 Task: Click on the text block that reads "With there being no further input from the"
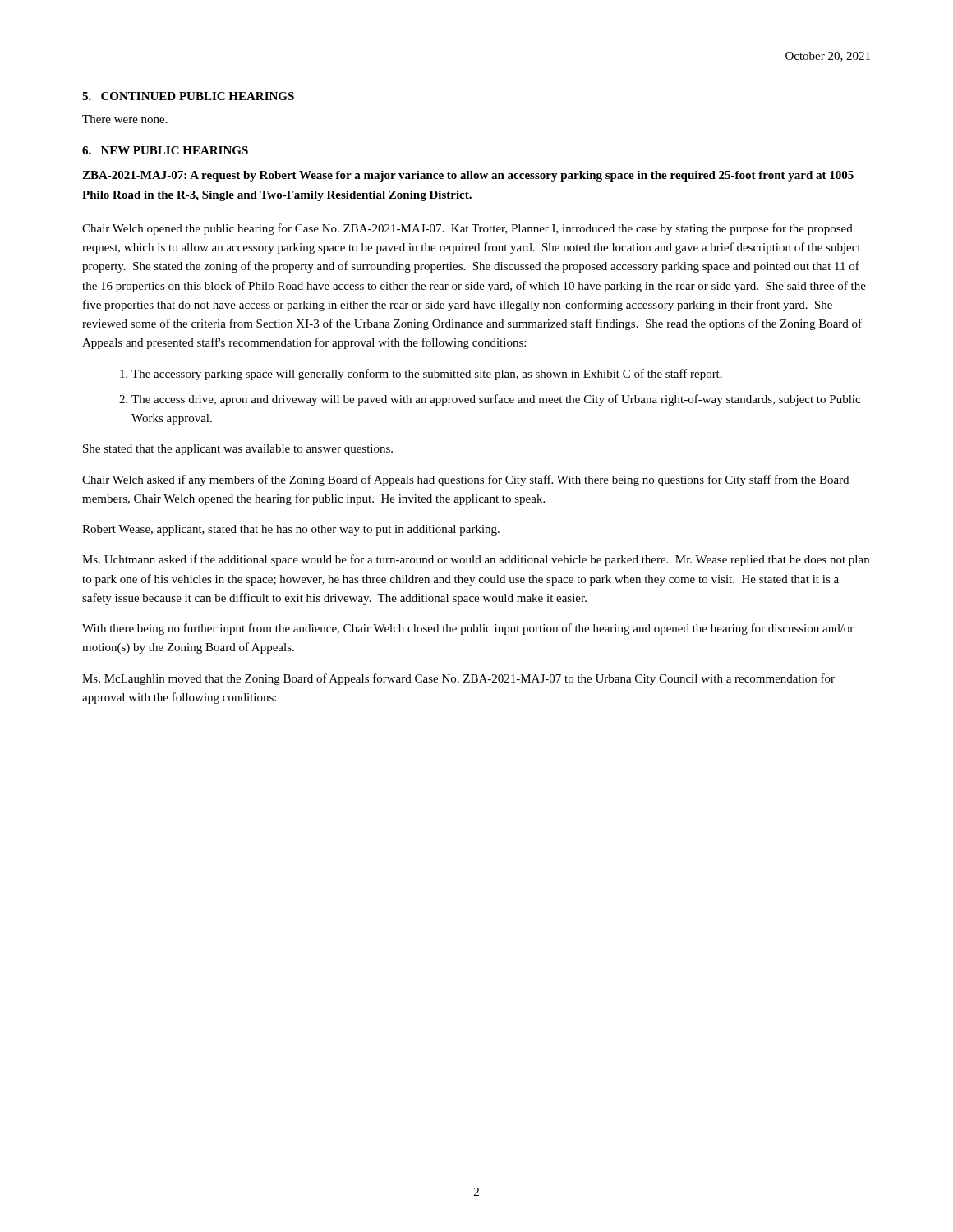468,638
